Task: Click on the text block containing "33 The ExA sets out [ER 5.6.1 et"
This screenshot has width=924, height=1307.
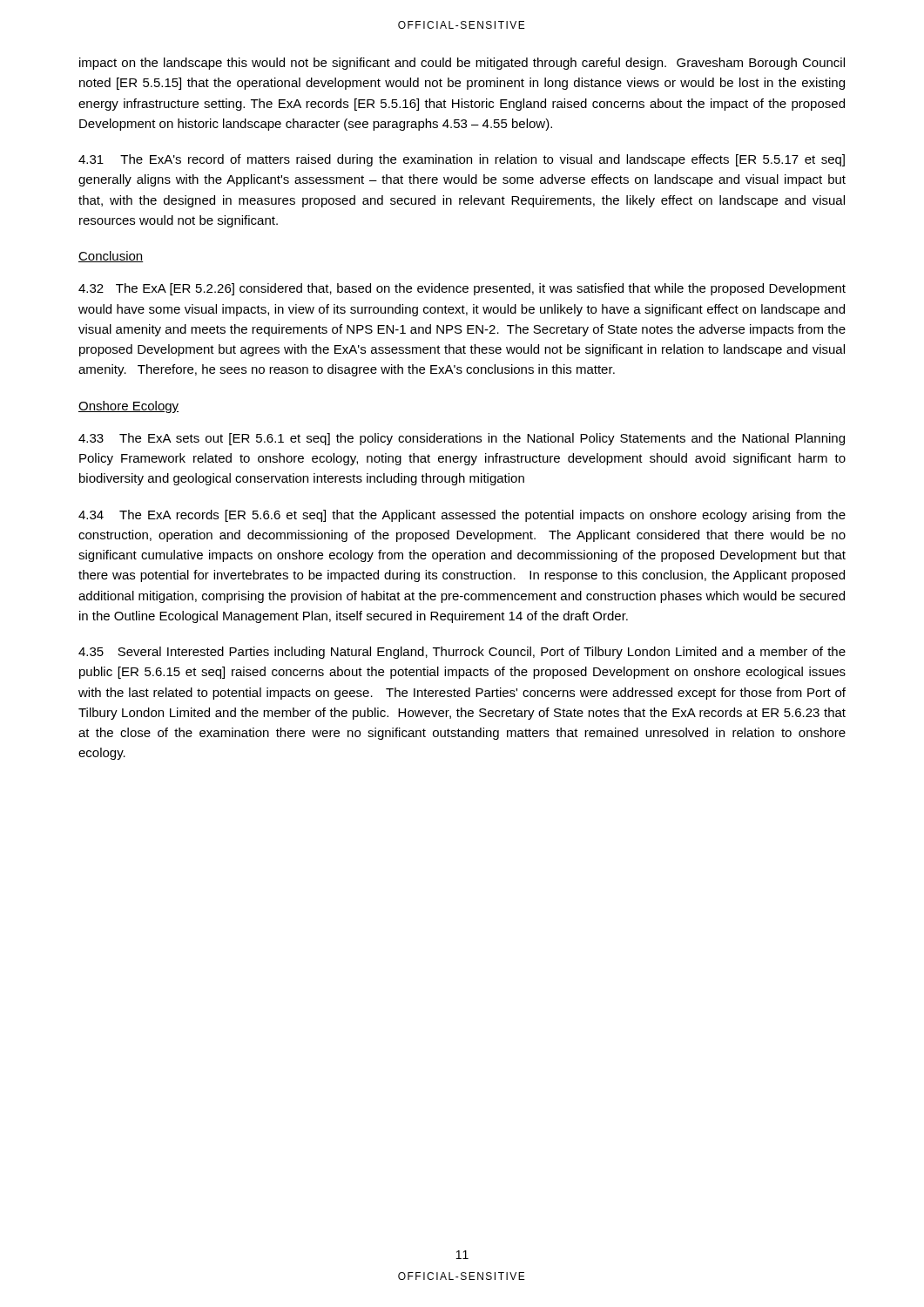Action: (x=462, y=458)
